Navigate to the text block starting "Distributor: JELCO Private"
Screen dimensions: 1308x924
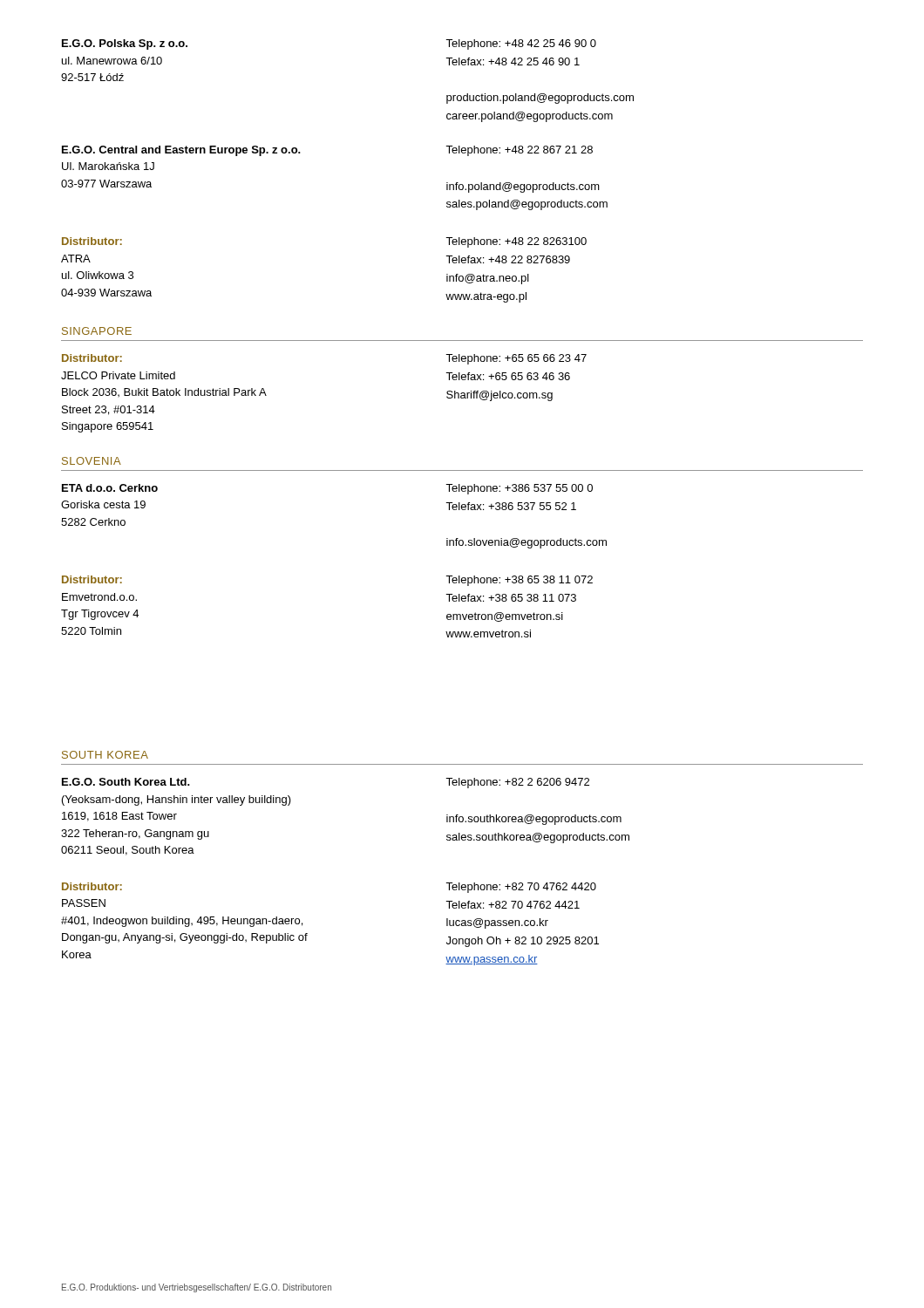164,392
